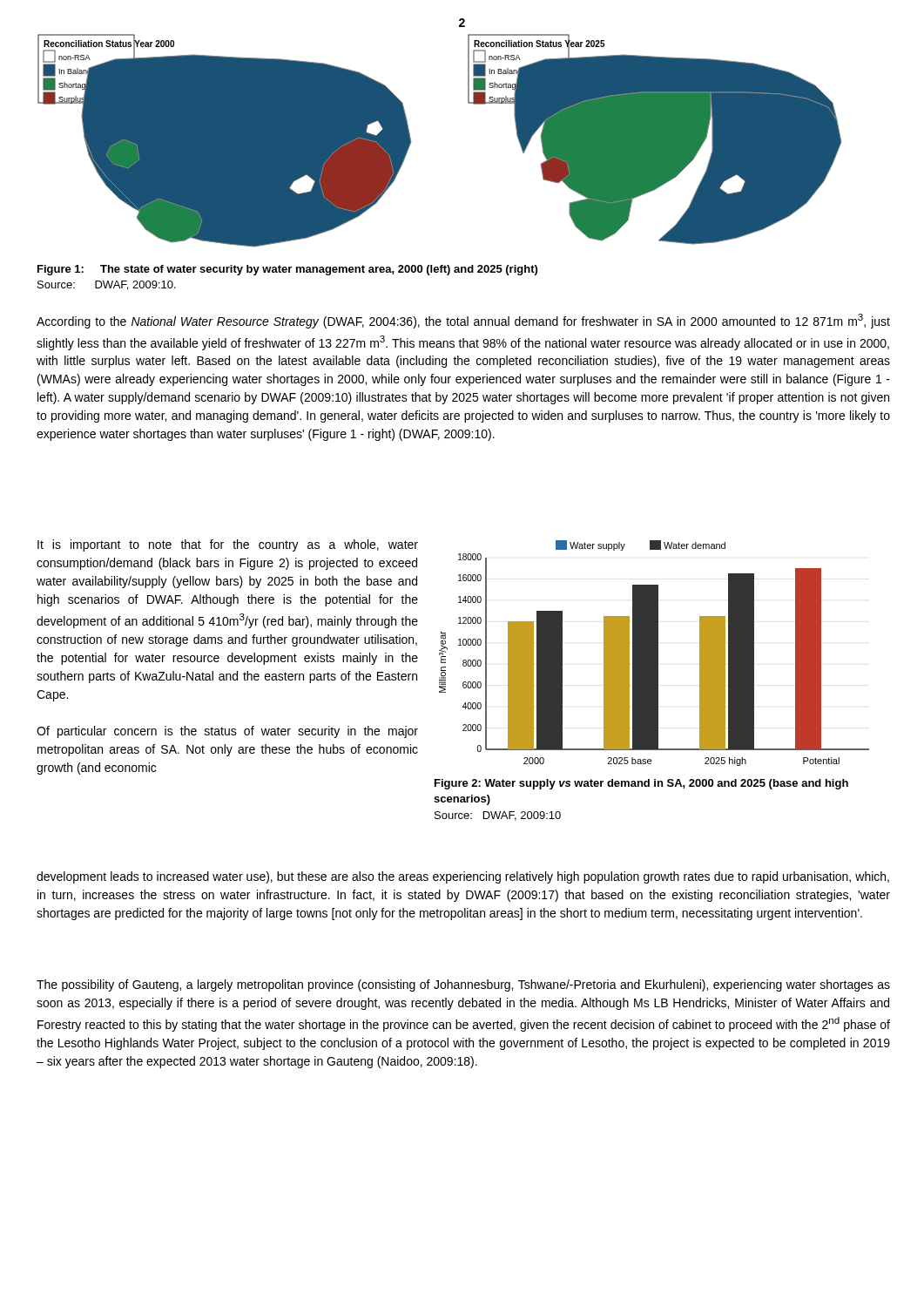Click the passage that begins "According to the"
Viewport: 924px width, 1307px height.
[x=463, y=376]
